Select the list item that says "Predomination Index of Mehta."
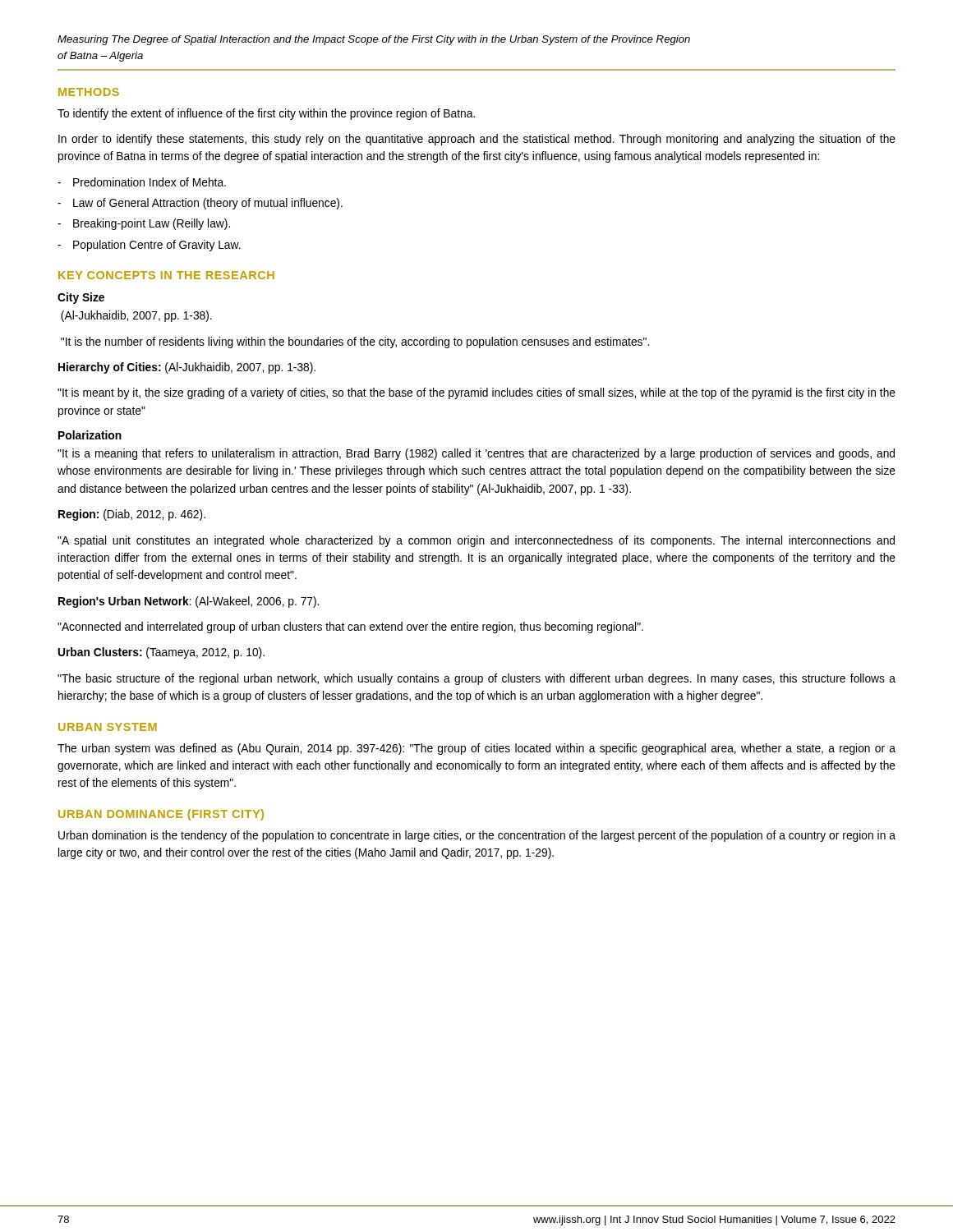 point(150,182)
